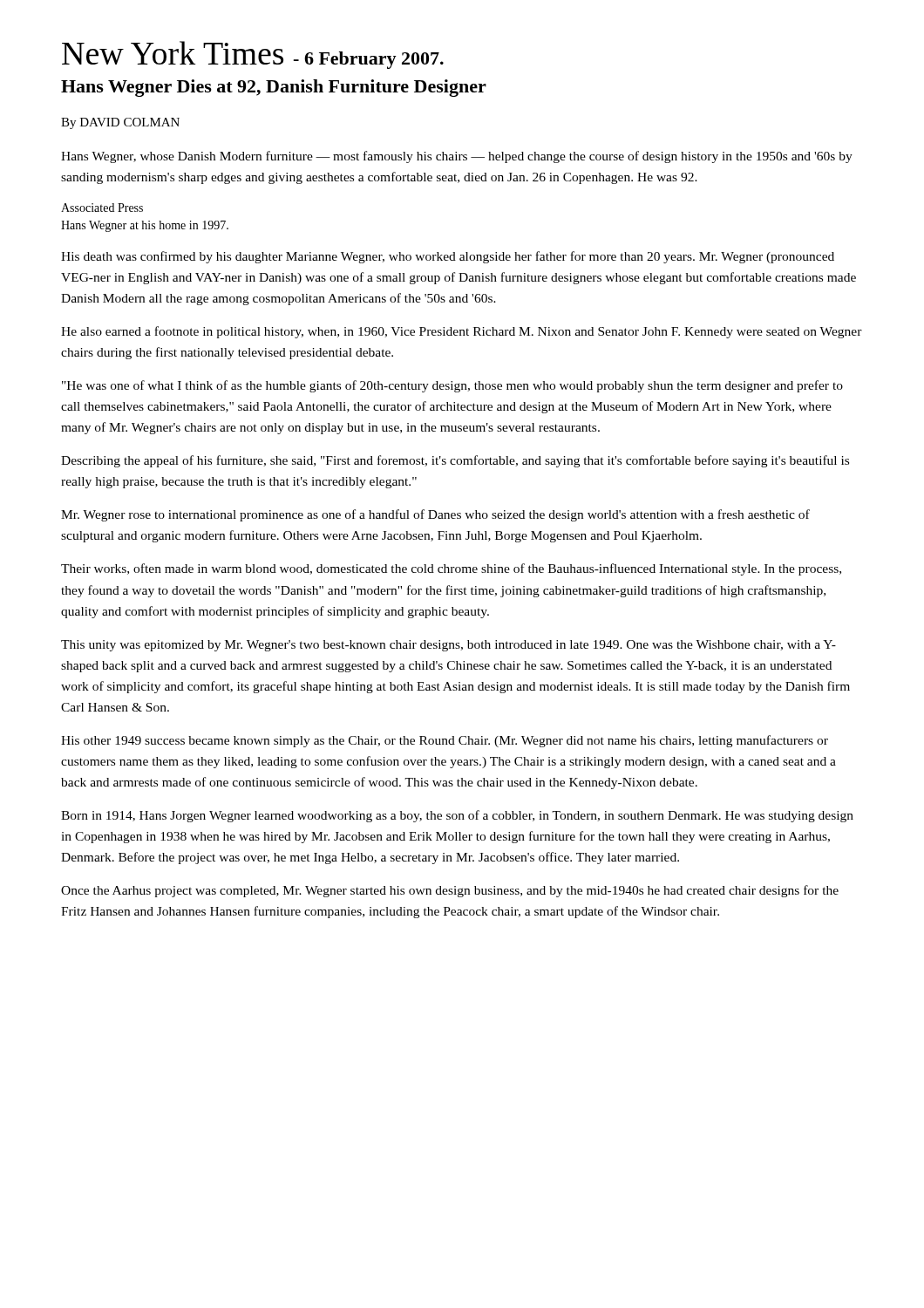Screen dimensions: 1308x924
Task: Point to the block beginning "His other 1949 success"
Action: [462, 761]
